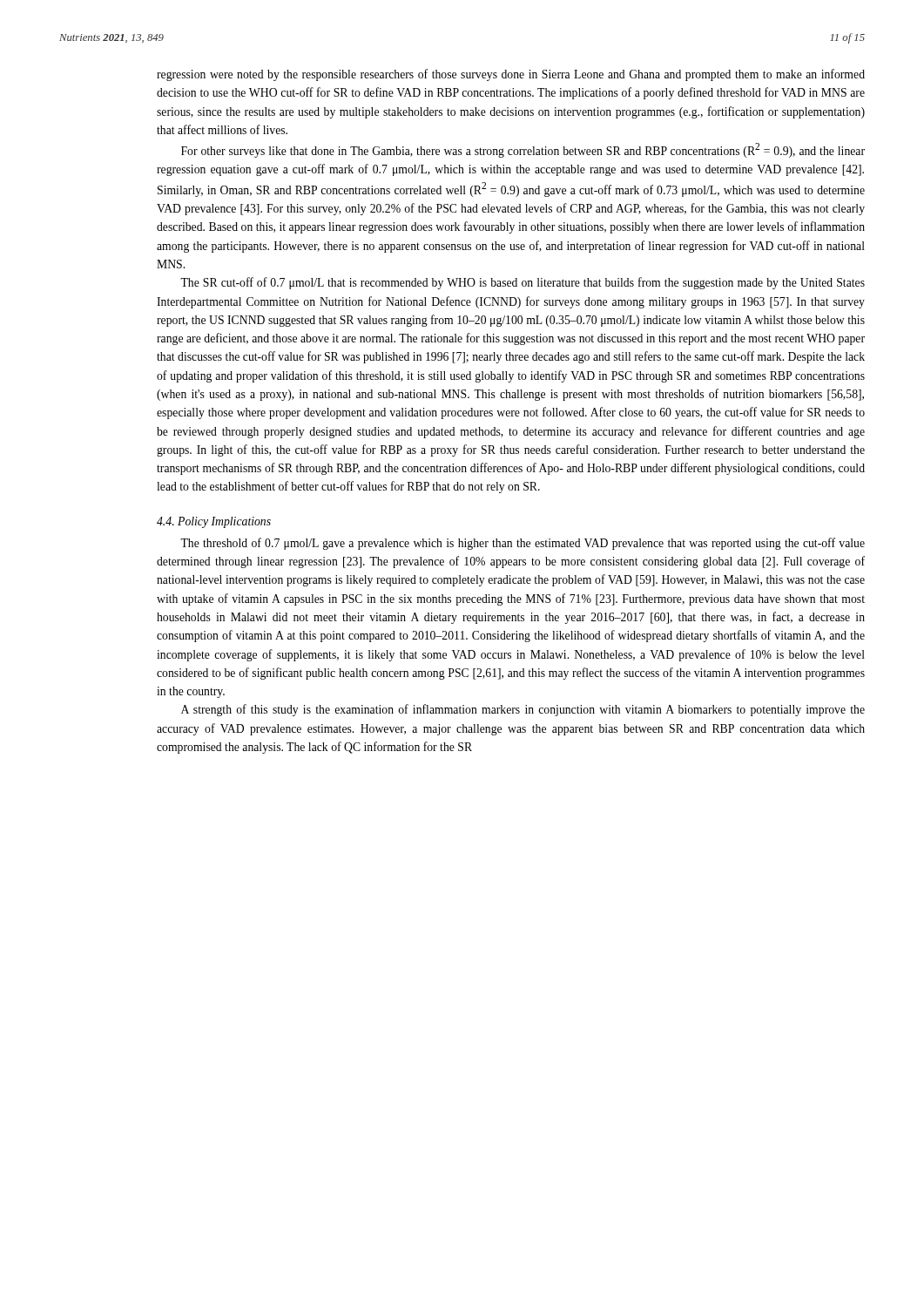The image size is (924, 1307).
Task: Click on the text block that says "A strength of this study"
Action: click(x=511, y=729)
